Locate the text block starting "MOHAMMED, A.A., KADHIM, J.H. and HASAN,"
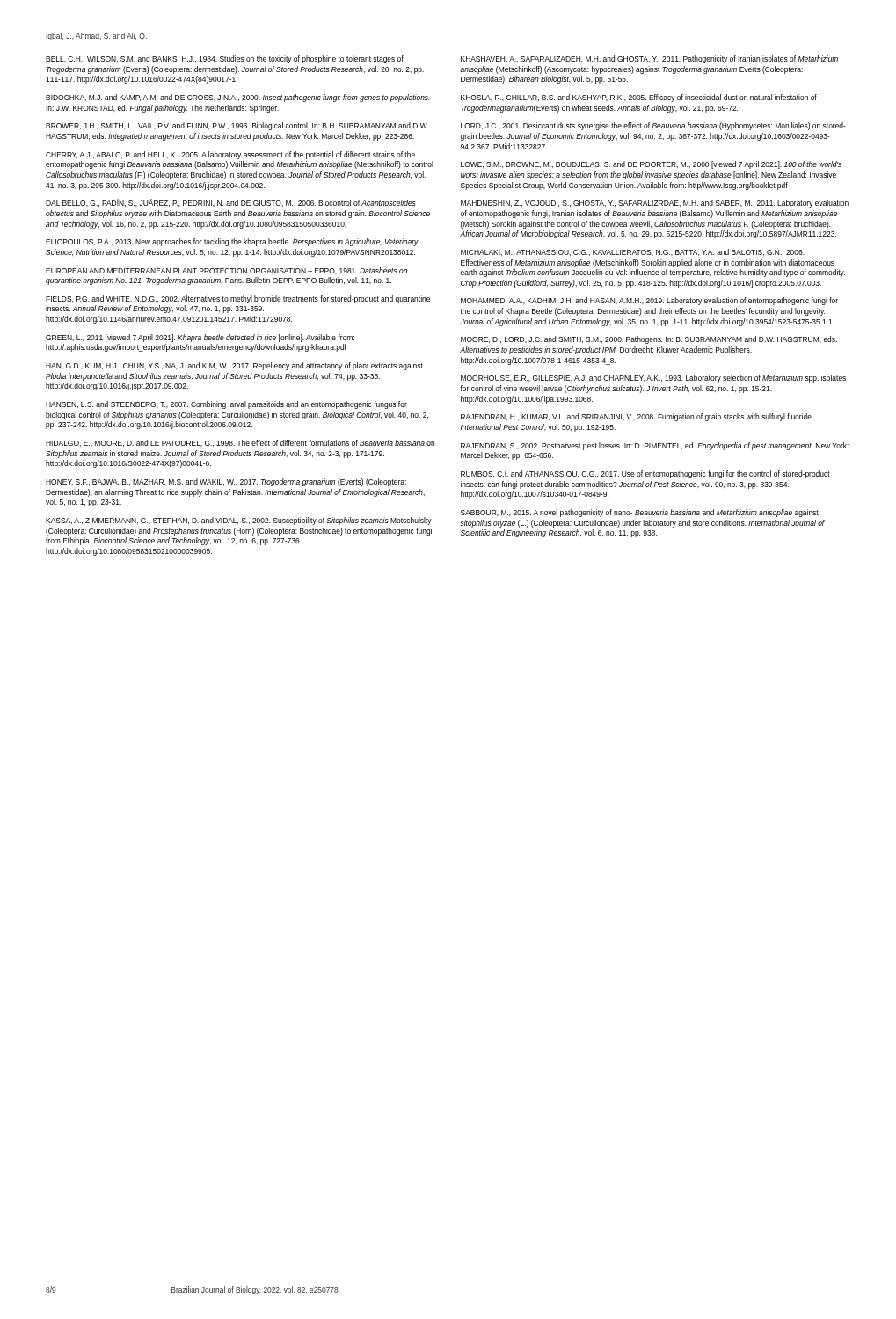This screenshot has height=1319, width=896. 649,311
